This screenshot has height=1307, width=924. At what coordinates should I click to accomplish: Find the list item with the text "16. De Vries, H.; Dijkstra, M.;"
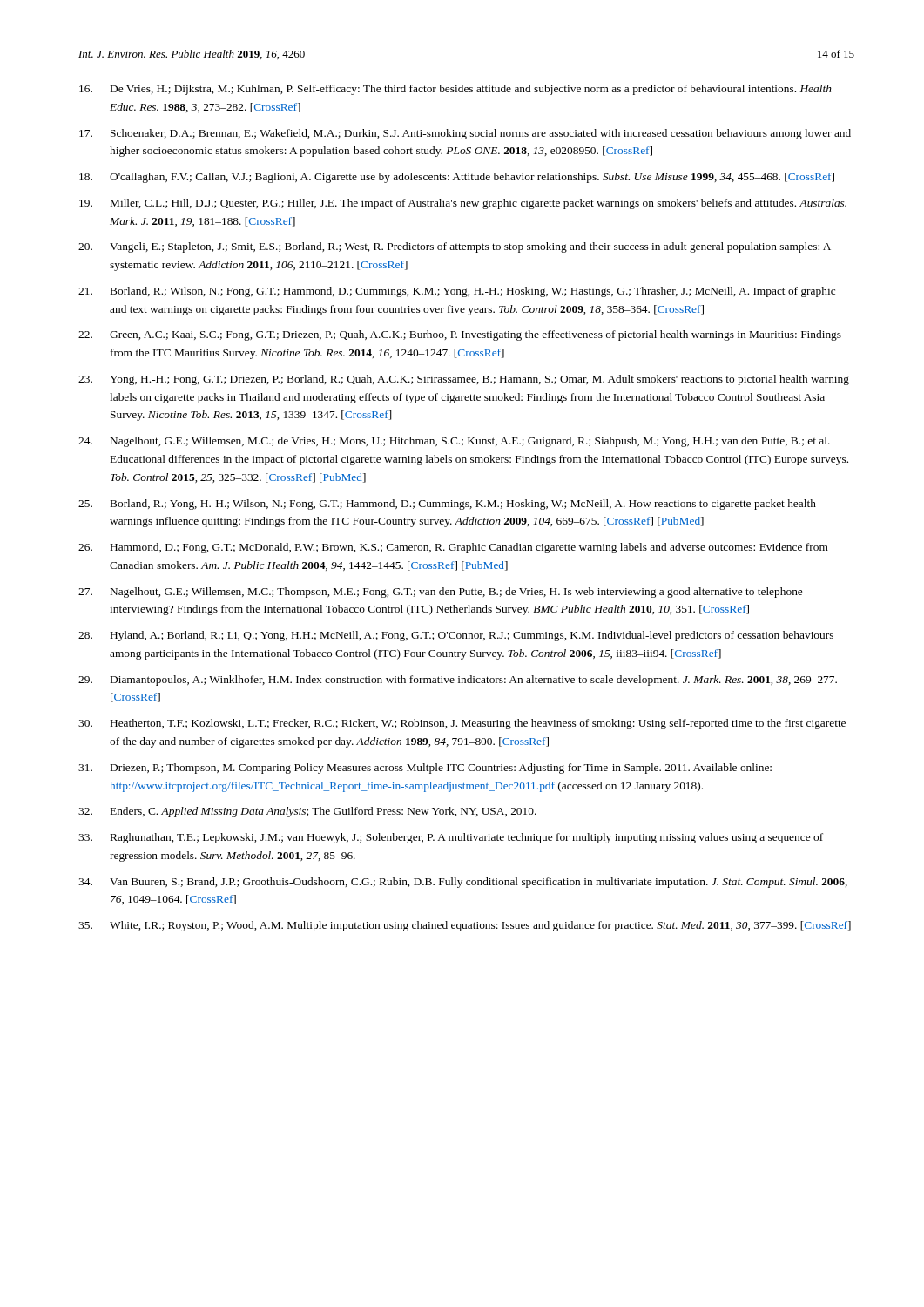[x=466, y=98]
